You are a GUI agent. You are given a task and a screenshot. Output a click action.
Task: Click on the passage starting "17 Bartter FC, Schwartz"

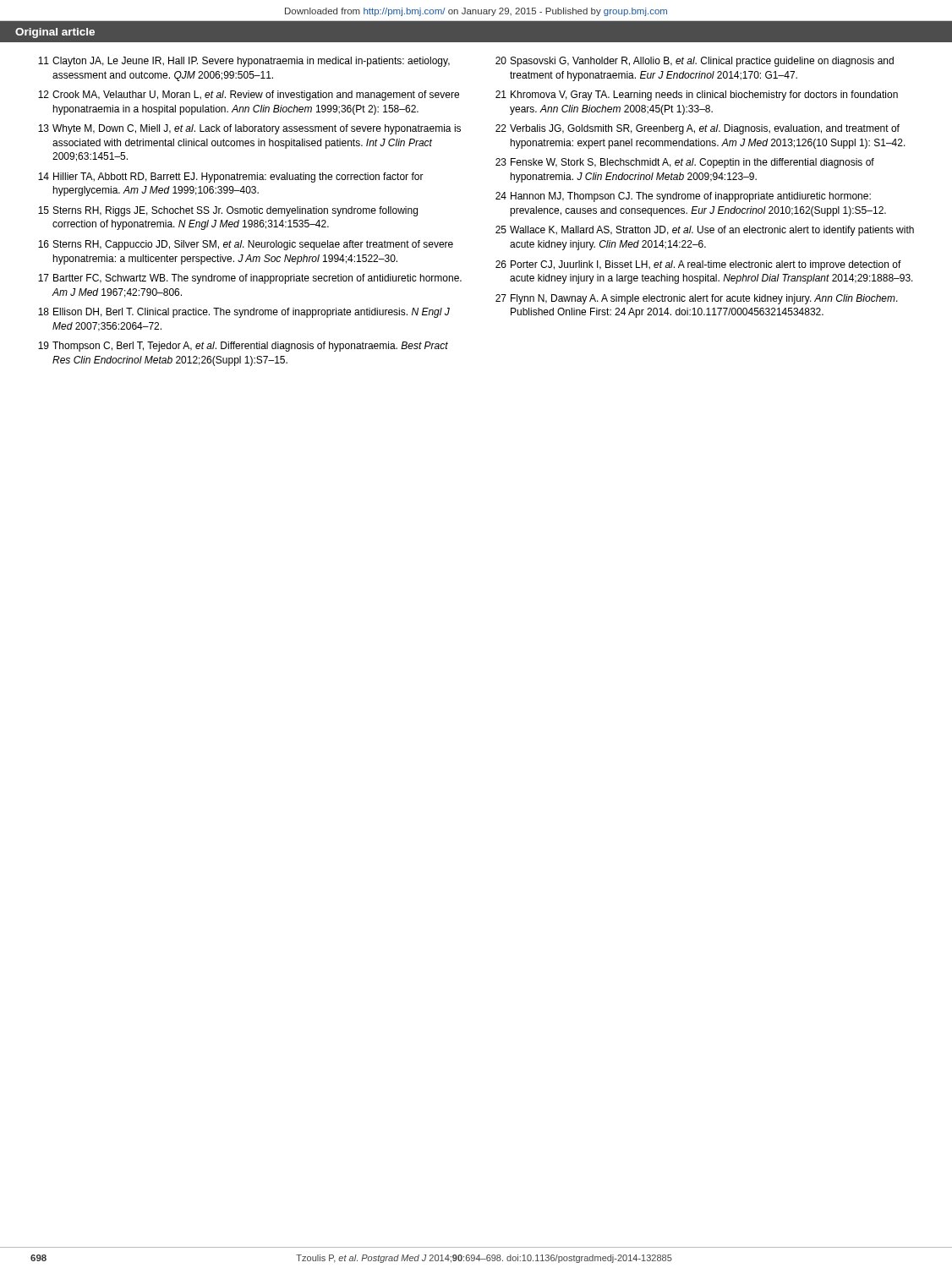[x=247, y=285]
